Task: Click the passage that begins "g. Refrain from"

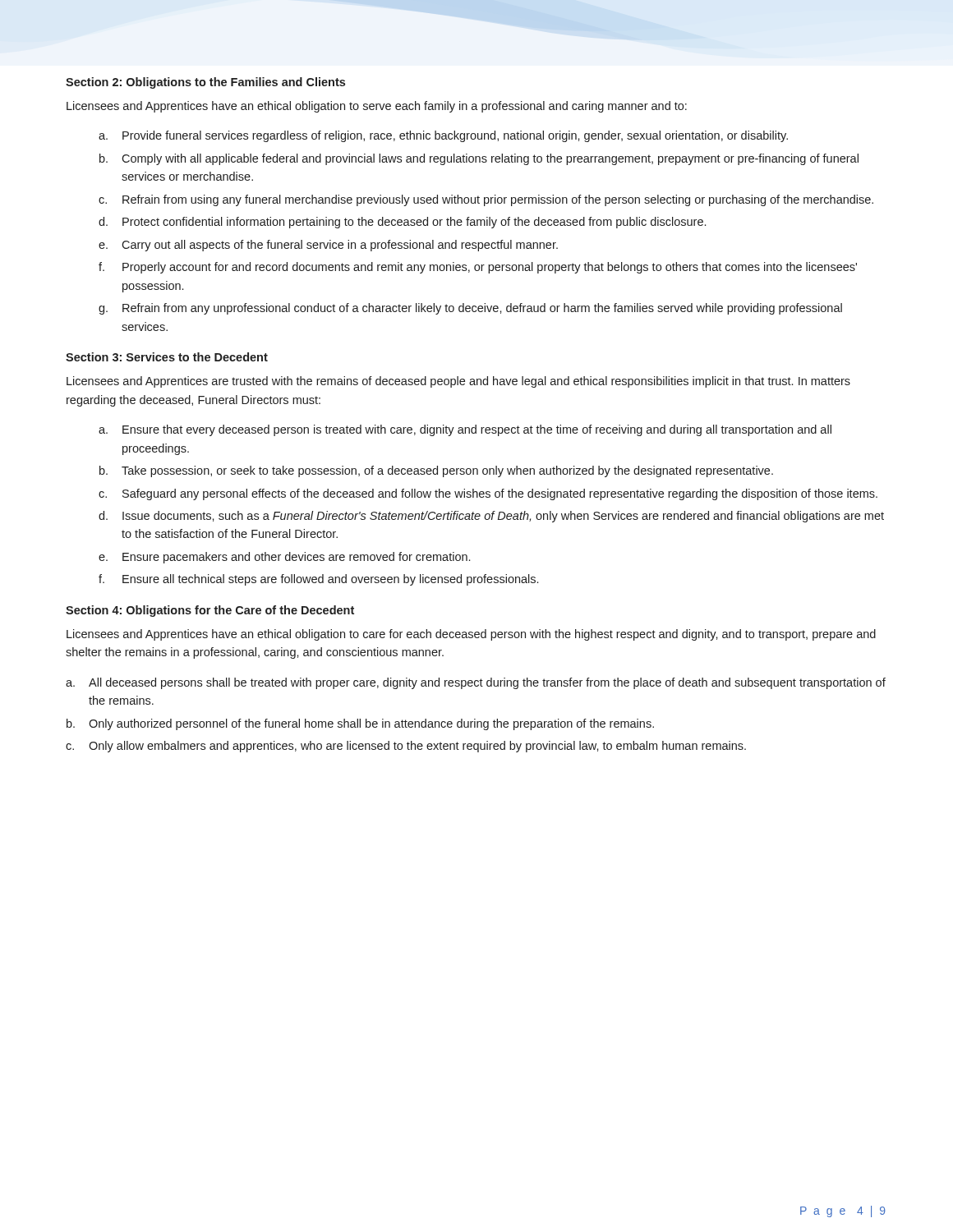Action: (x=493, y=318)
